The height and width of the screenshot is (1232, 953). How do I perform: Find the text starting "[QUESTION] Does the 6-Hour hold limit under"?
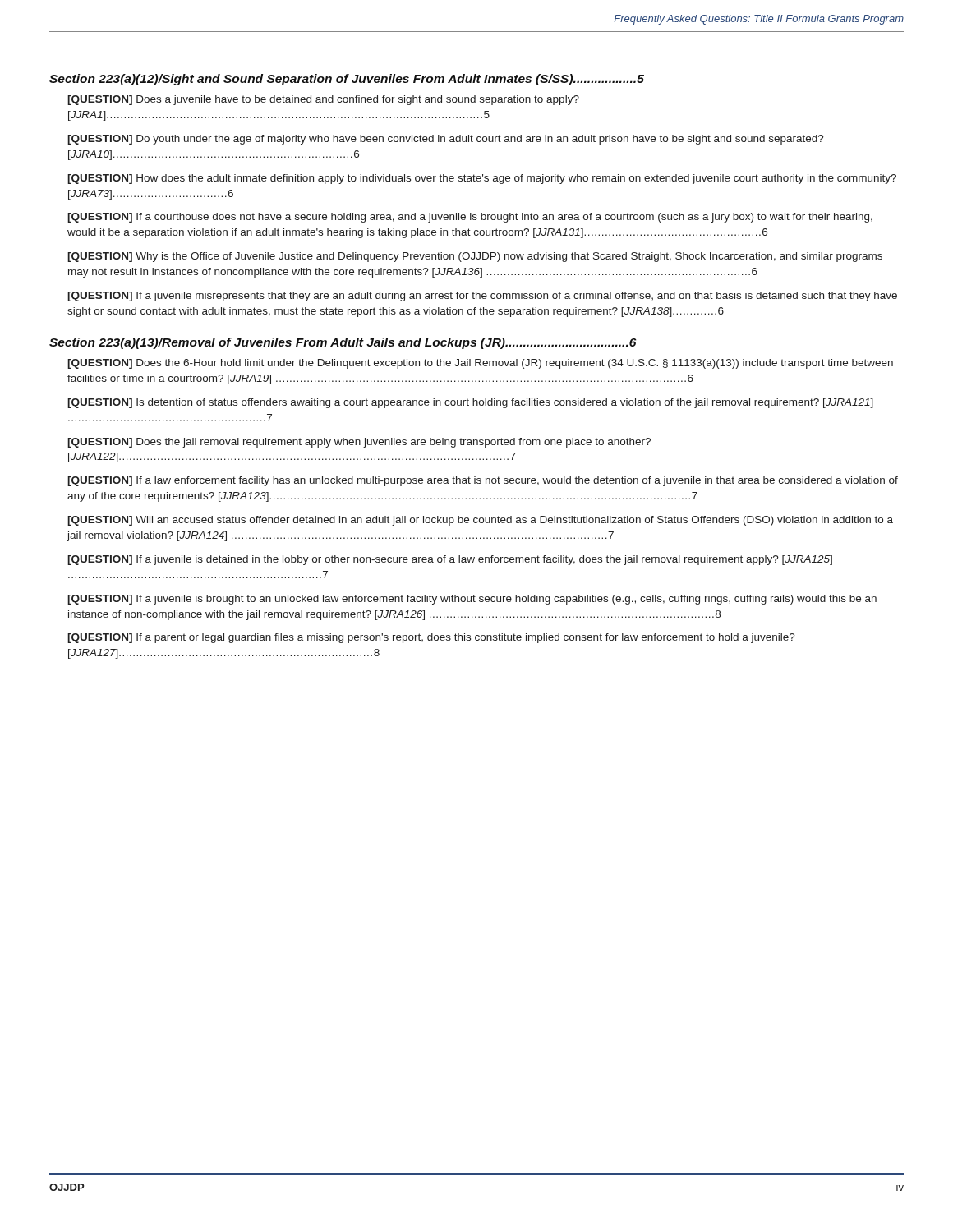tap(476, 371)
